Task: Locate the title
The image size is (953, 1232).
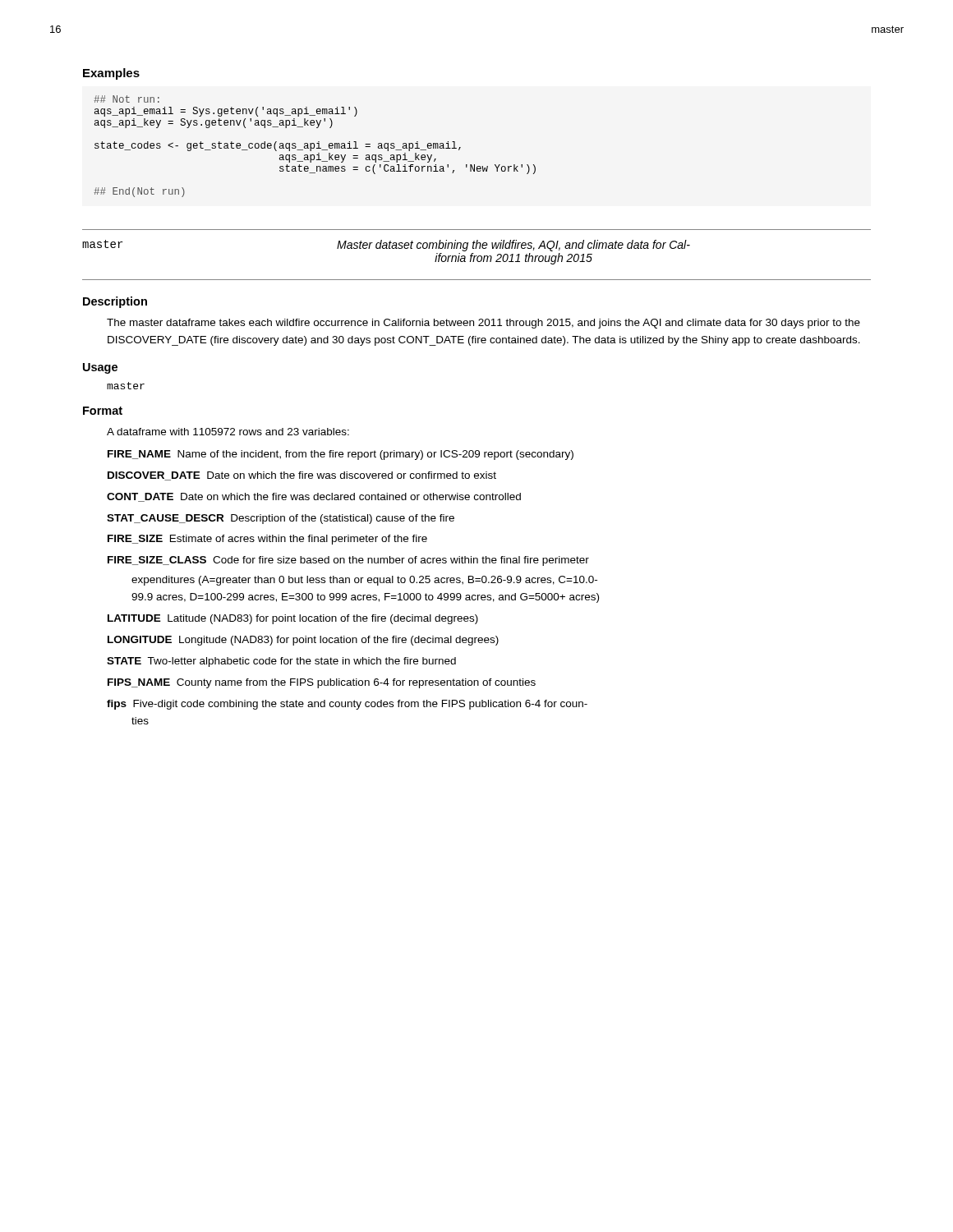Action: [103, 245]
